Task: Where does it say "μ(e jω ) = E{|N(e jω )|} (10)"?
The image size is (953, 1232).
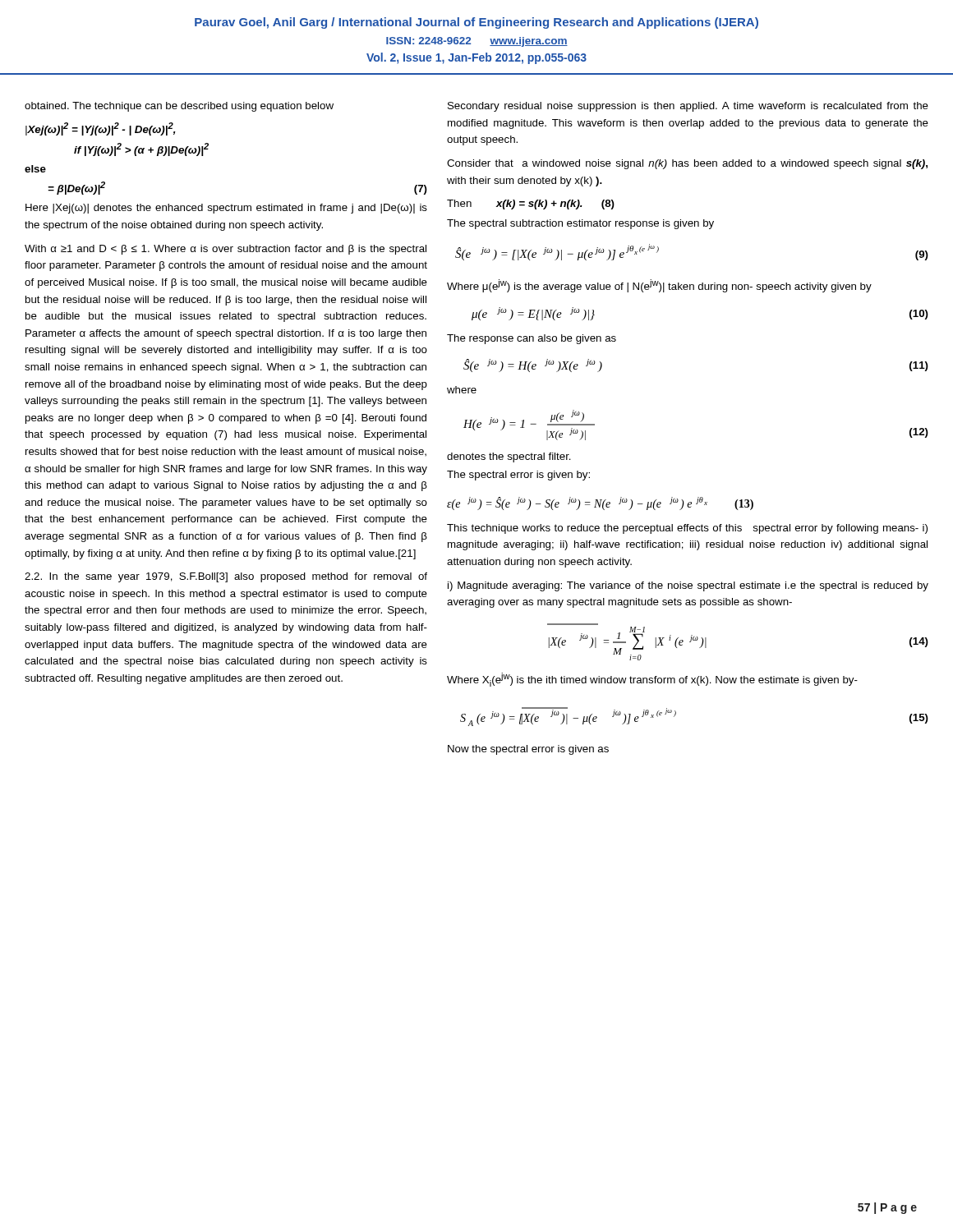Action: [534, 313]
